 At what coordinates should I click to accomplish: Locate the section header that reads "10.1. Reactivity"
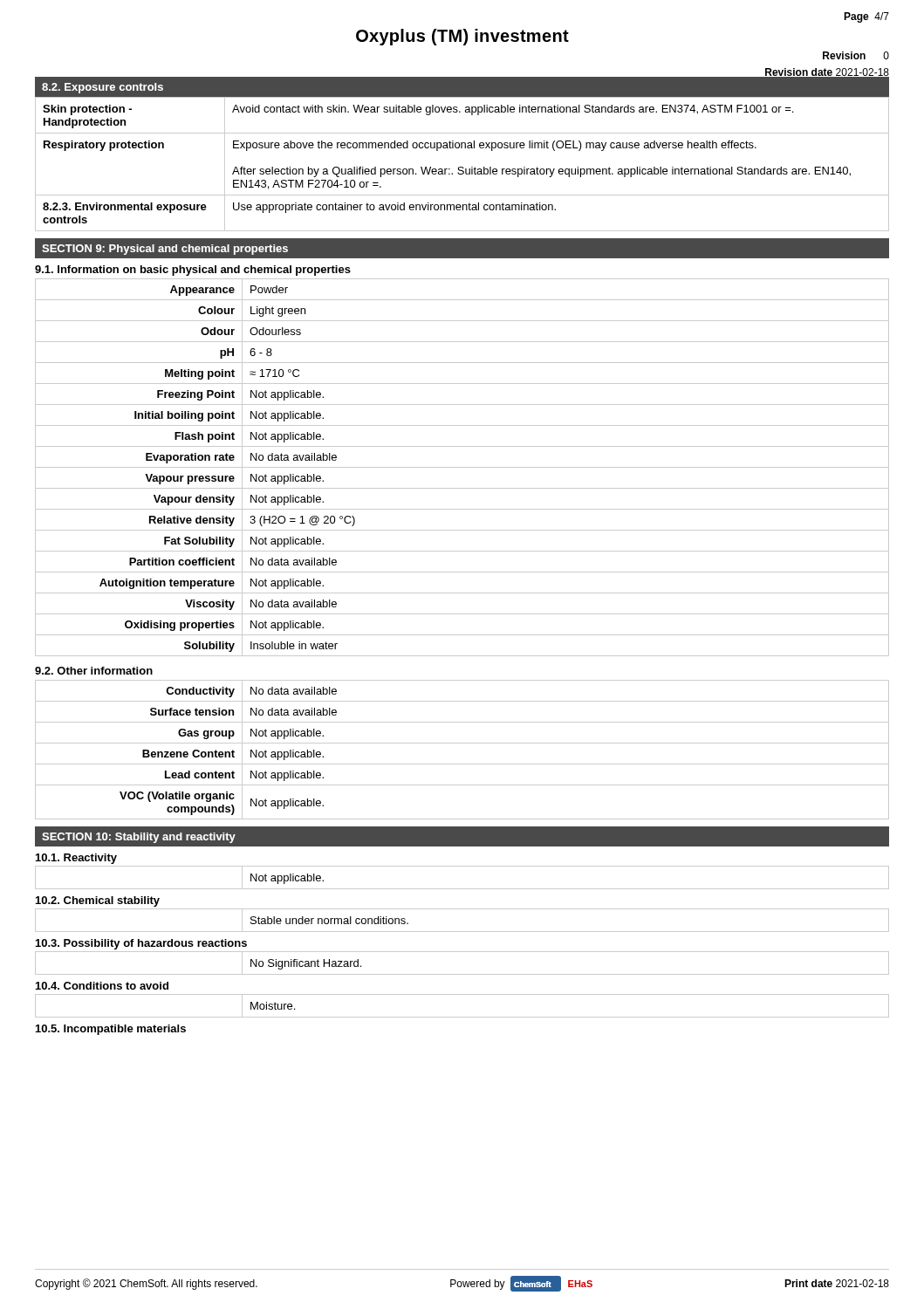(x=76, y=857)
